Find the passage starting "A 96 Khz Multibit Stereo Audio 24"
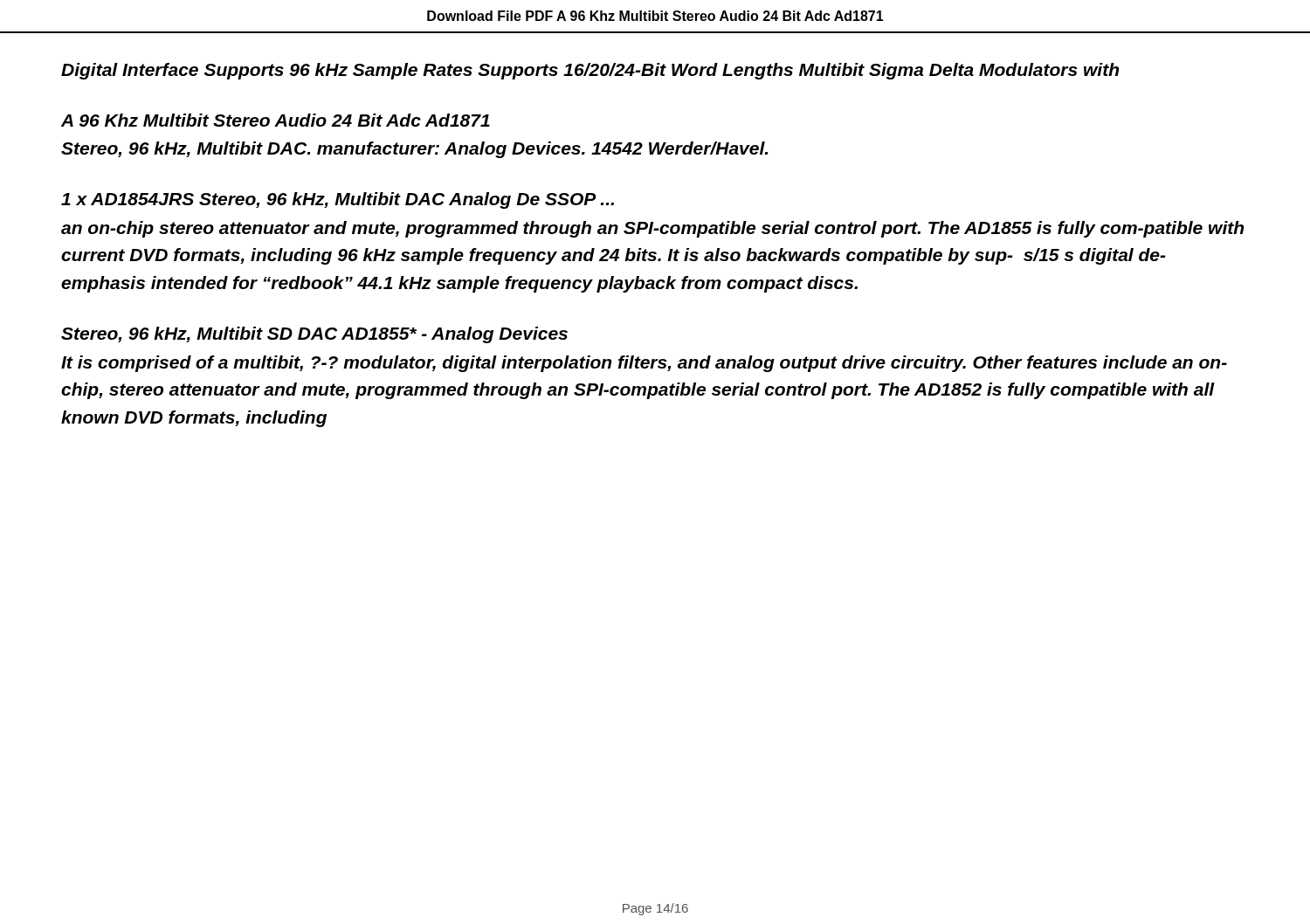Viewport: 1310px width, 924px height. pyautogui.click(x=655, y=135)
